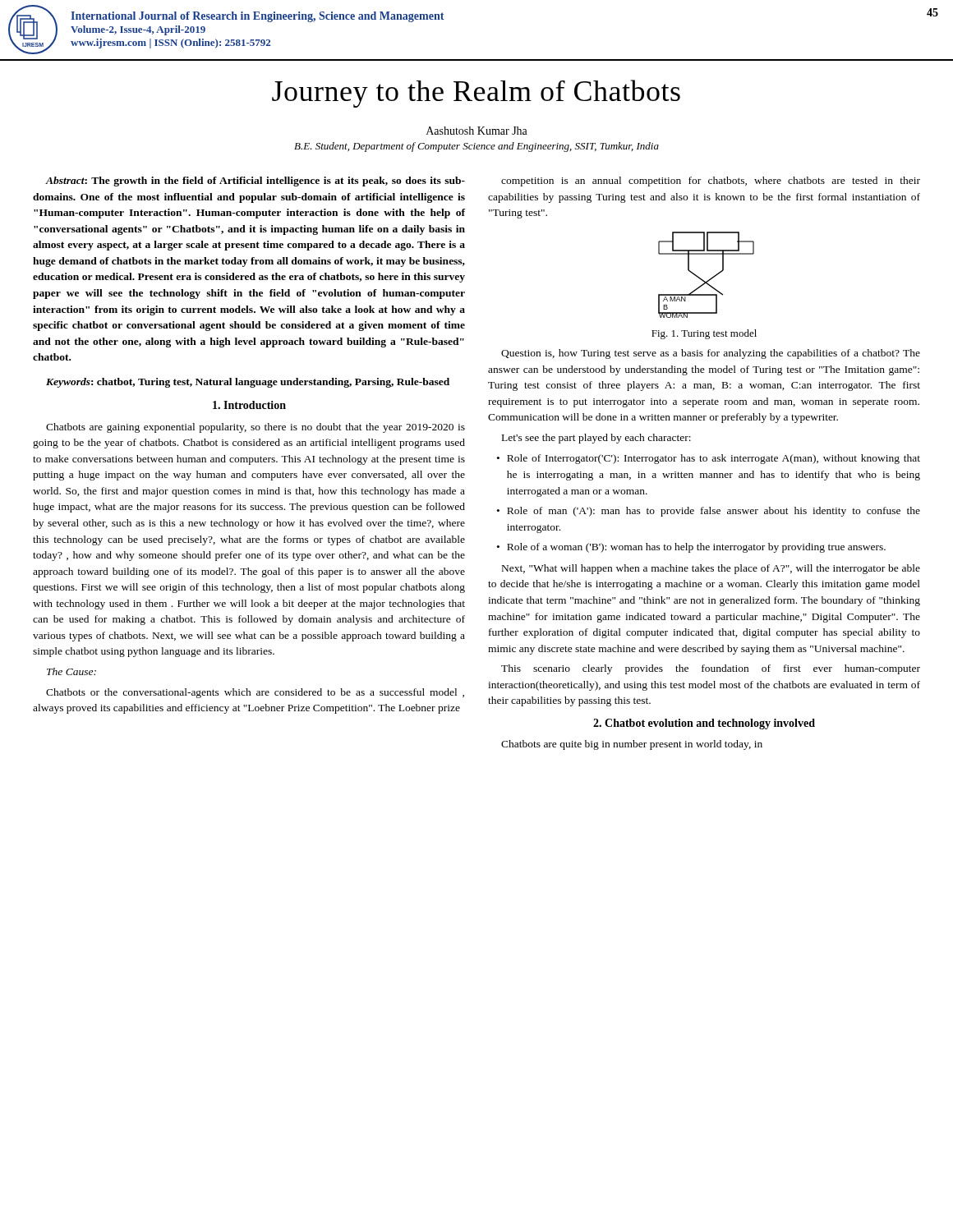Point to the block starting "Chatbots are gaining exponential popularity, so"
Viewport: 953px width, 1232px height.
coord(249,539)
